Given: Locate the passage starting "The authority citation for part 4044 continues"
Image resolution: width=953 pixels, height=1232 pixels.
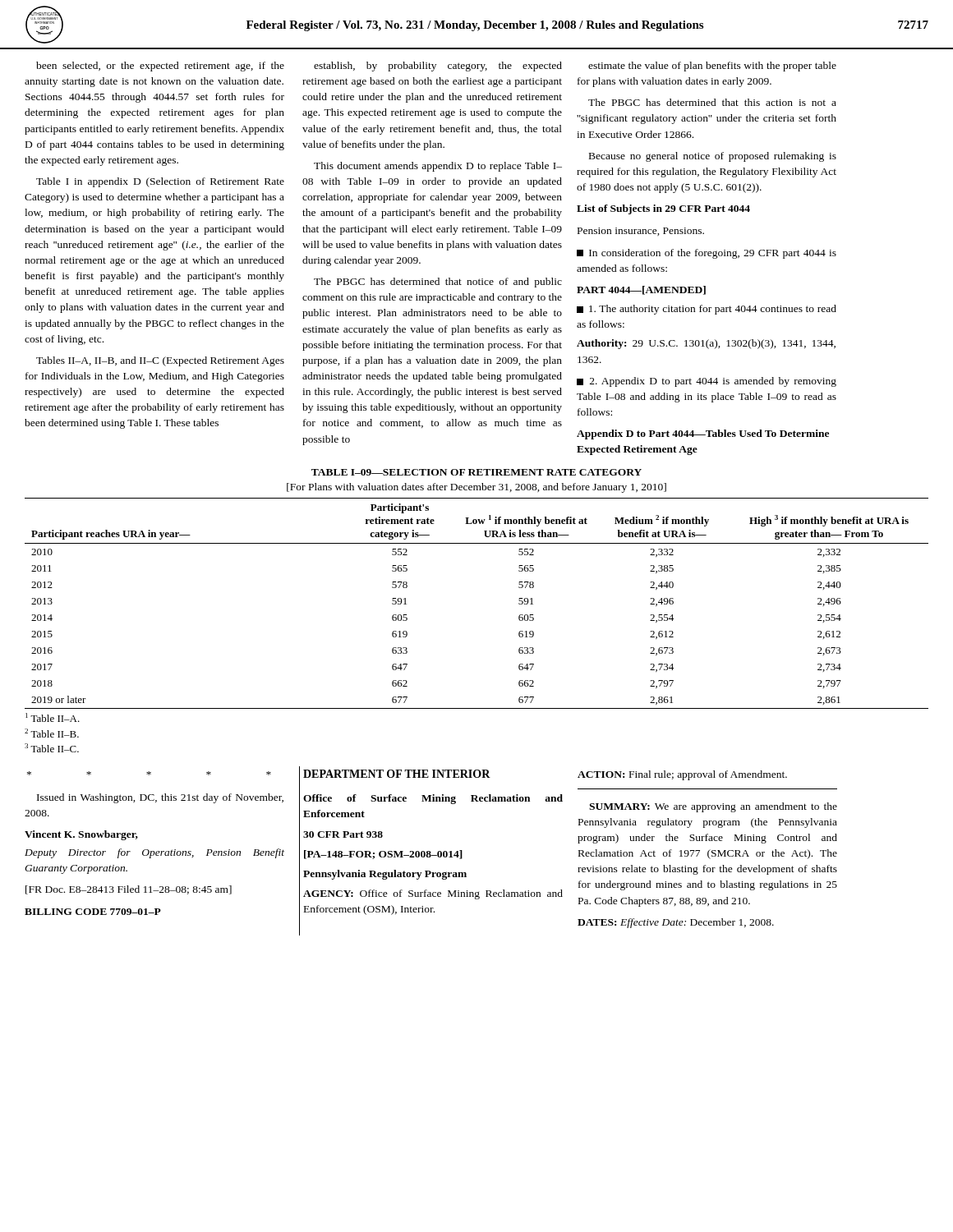Looking at the screenshot, I should pyautogui.click(x=707, y=360).
